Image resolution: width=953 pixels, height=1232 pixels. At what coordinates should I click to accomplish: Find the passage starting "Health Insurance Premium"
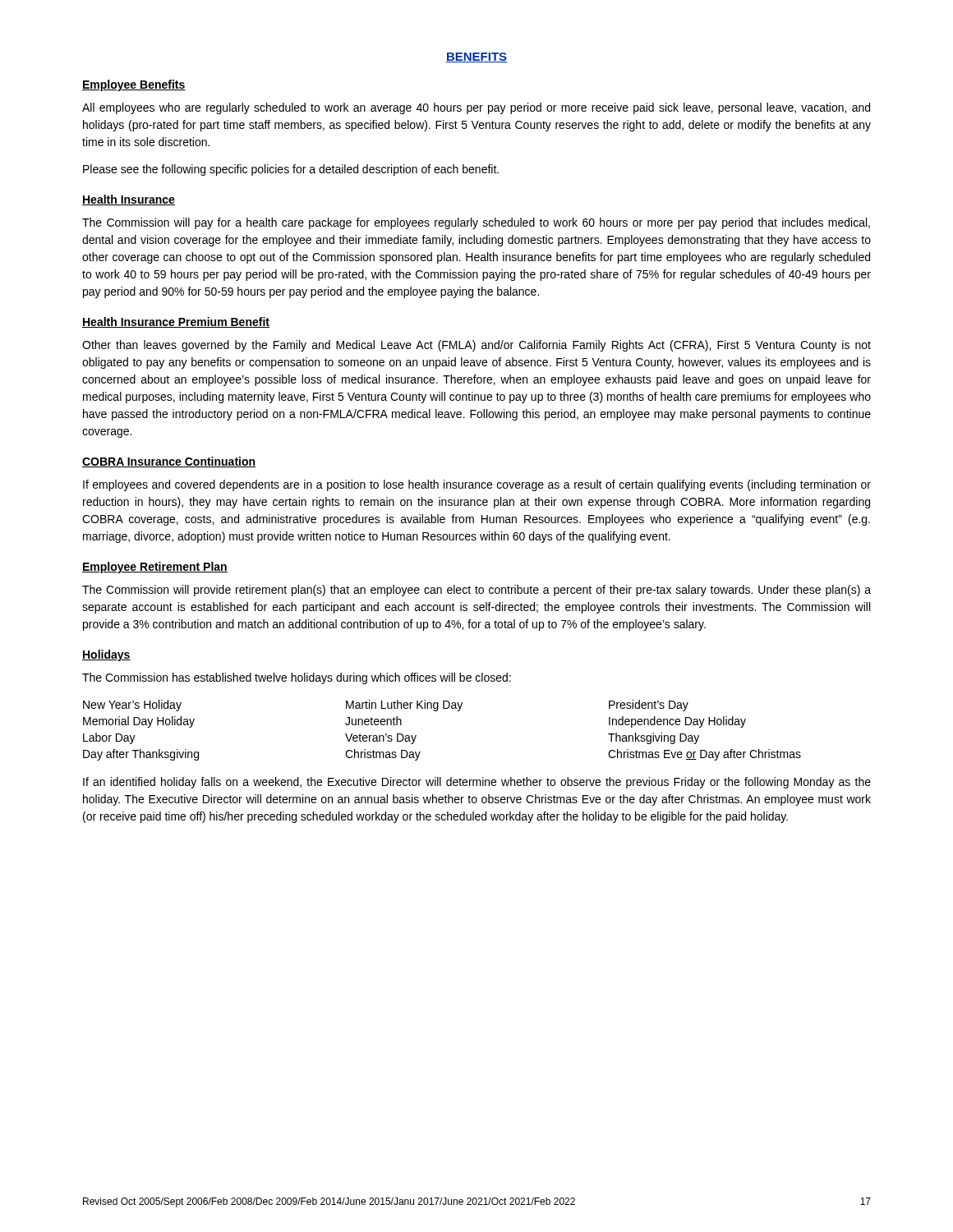point(176,322)
